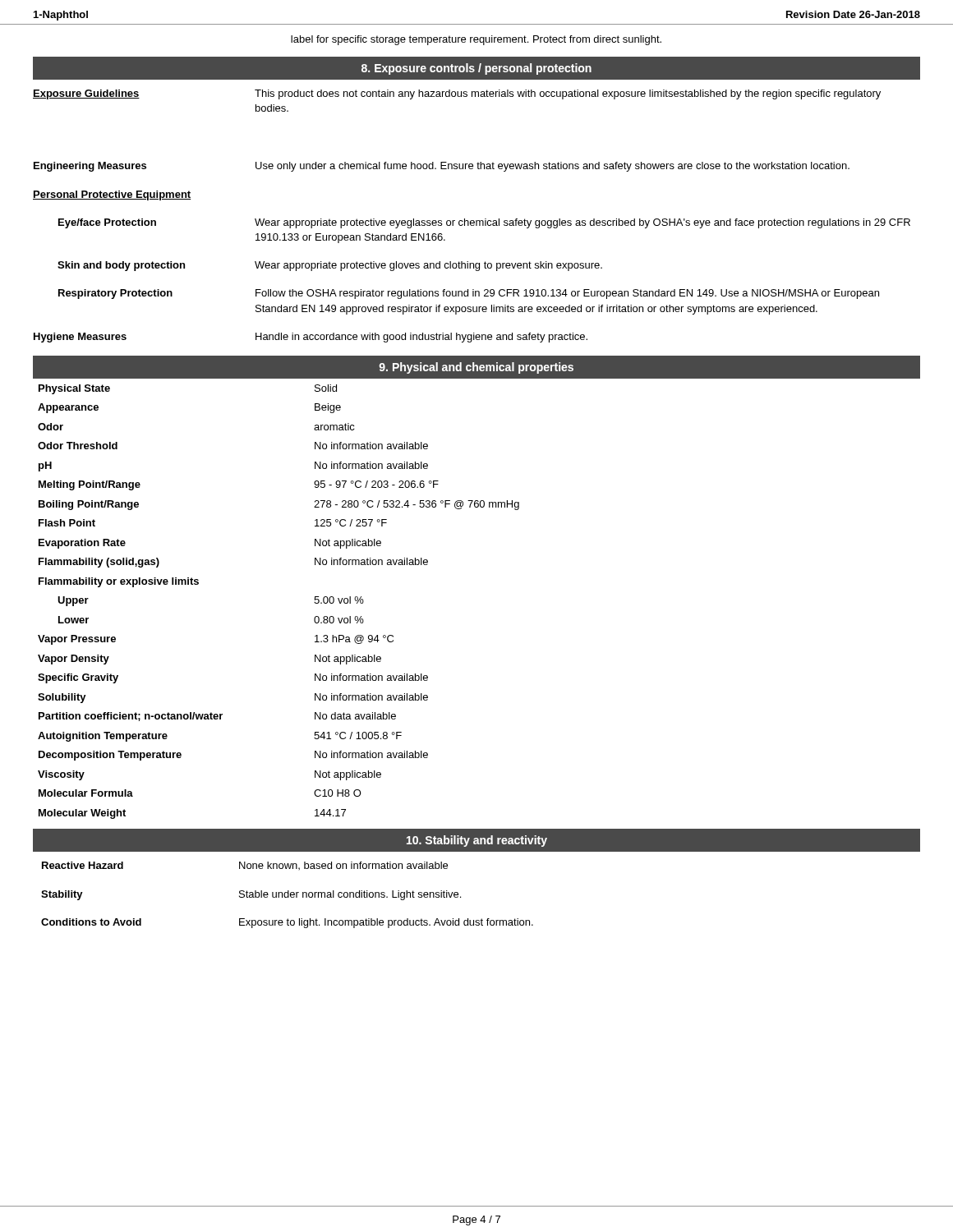Click on the element starting "Engineering Measures Use only under"

(476, 166)
